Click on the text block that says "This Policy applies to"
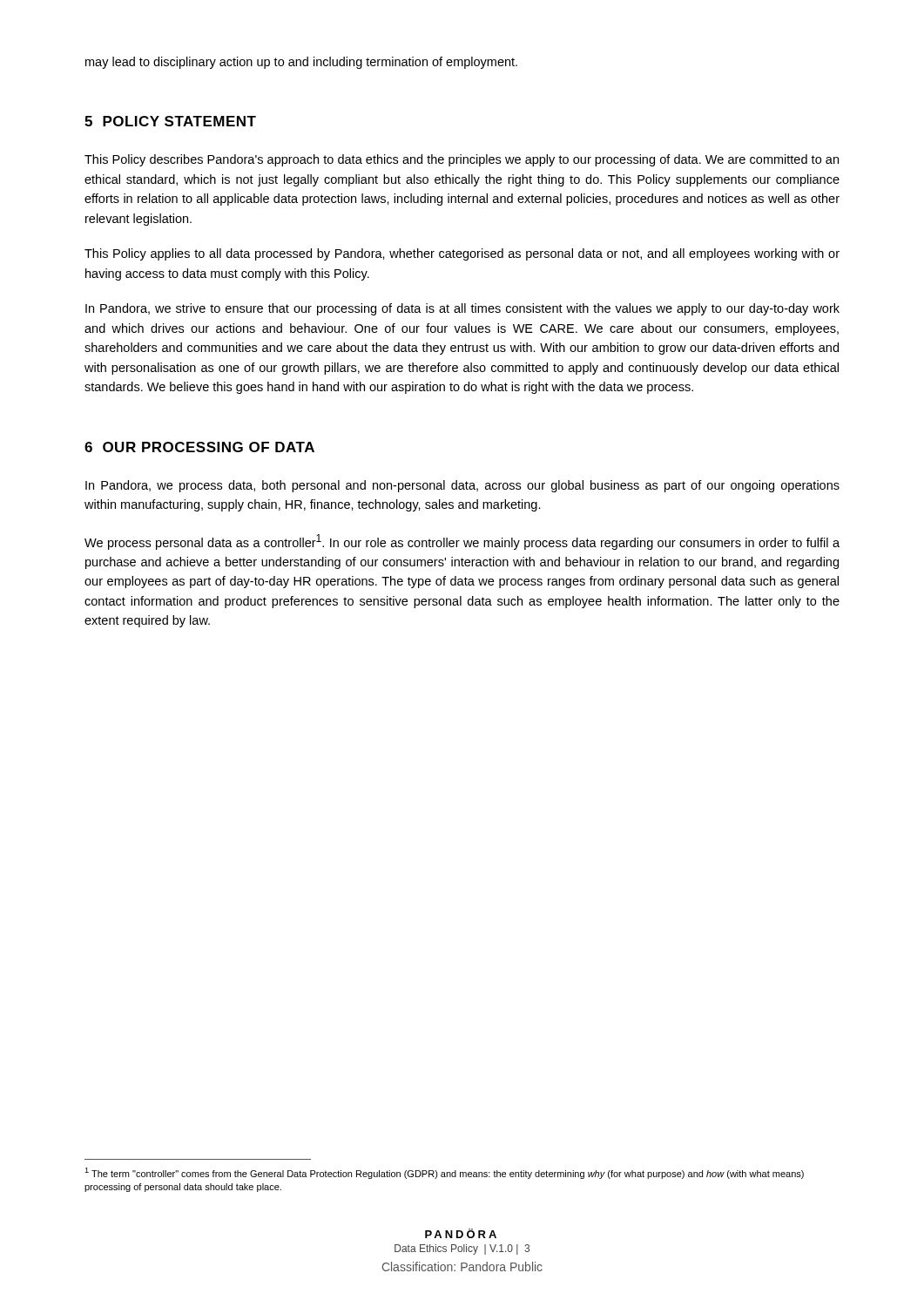The image size is (924, 1307). [462, 264]
